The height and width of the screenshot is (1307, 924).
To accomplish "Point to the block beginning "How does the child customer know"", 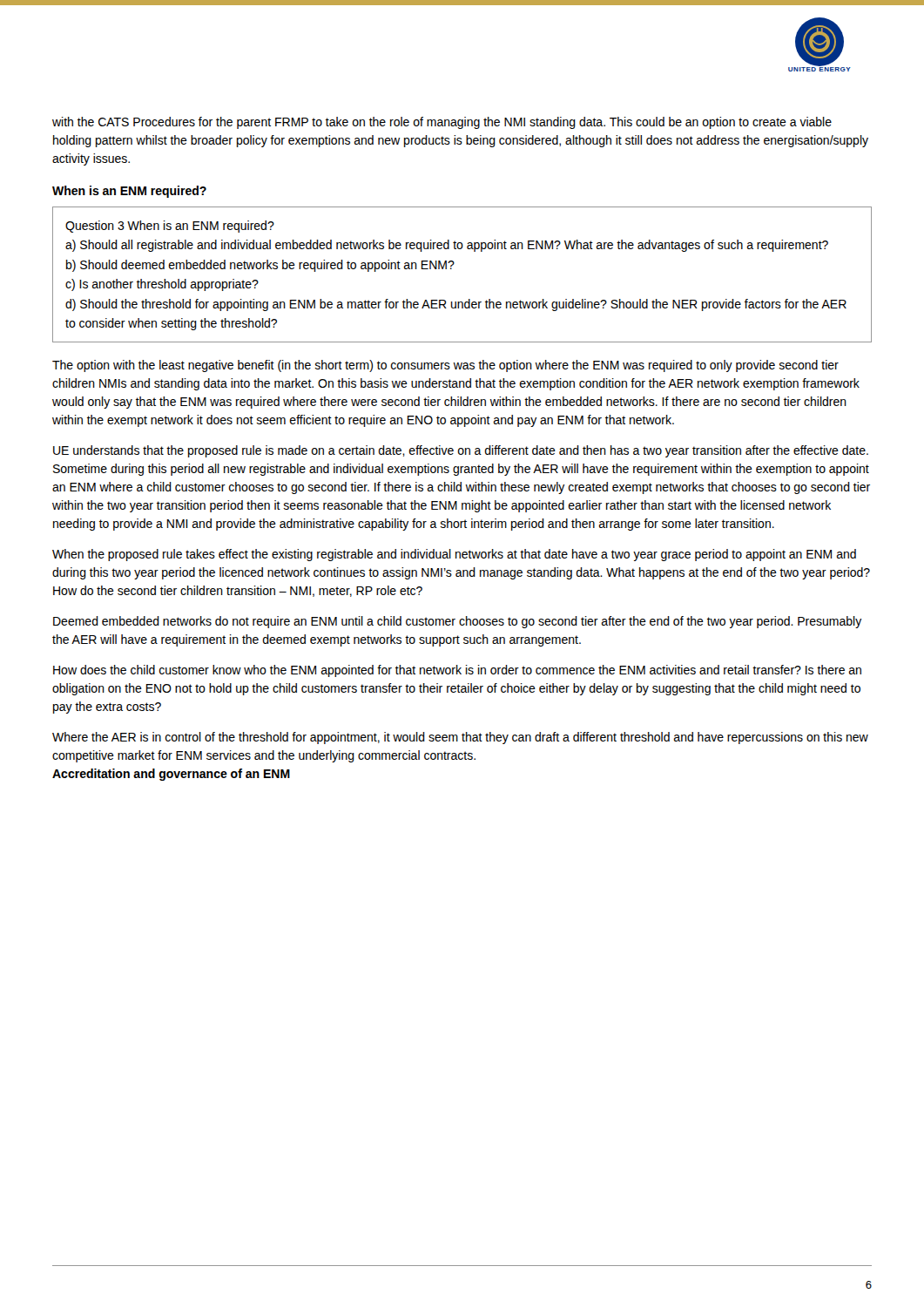I will pyautogui.click(x=462, y=689).
